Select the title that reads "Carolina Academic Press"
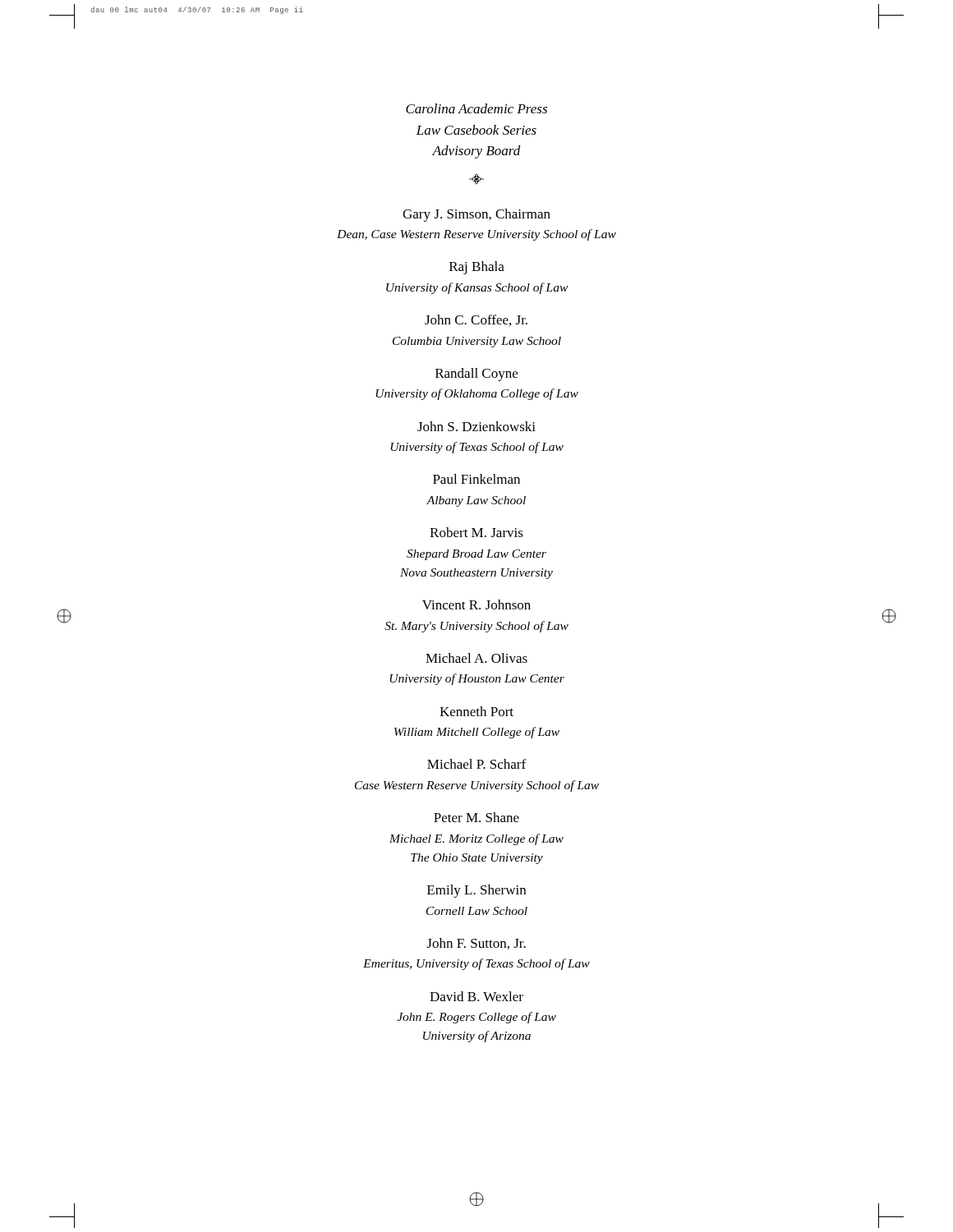The height and width of the screenshot is (1232, 953). (x=476, y=130)
